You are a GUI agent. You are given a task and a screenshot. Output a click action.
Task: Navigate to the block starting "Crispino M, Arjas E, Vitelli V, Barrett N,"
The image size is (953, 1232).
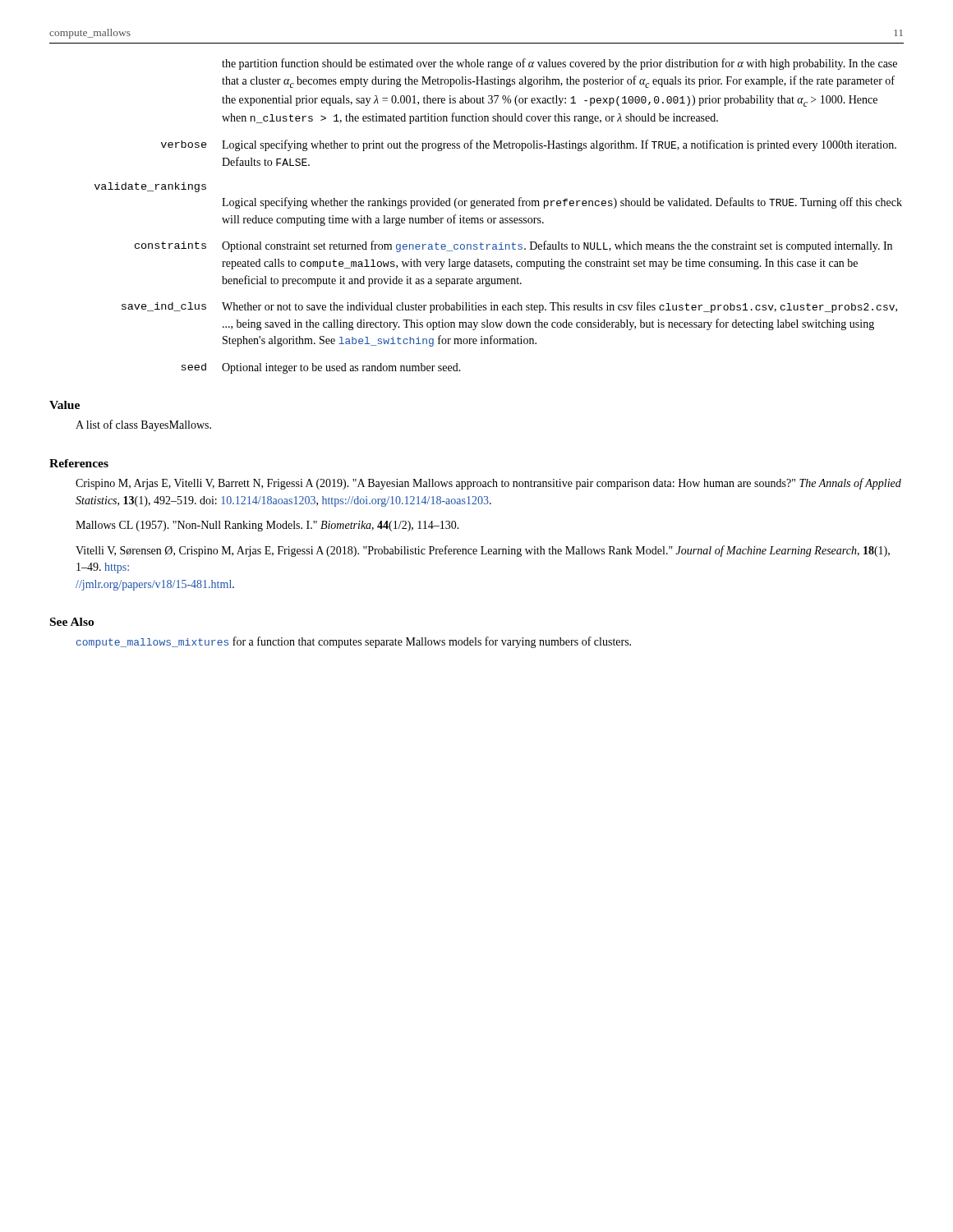pyautogui.click(x=488, y=492)
